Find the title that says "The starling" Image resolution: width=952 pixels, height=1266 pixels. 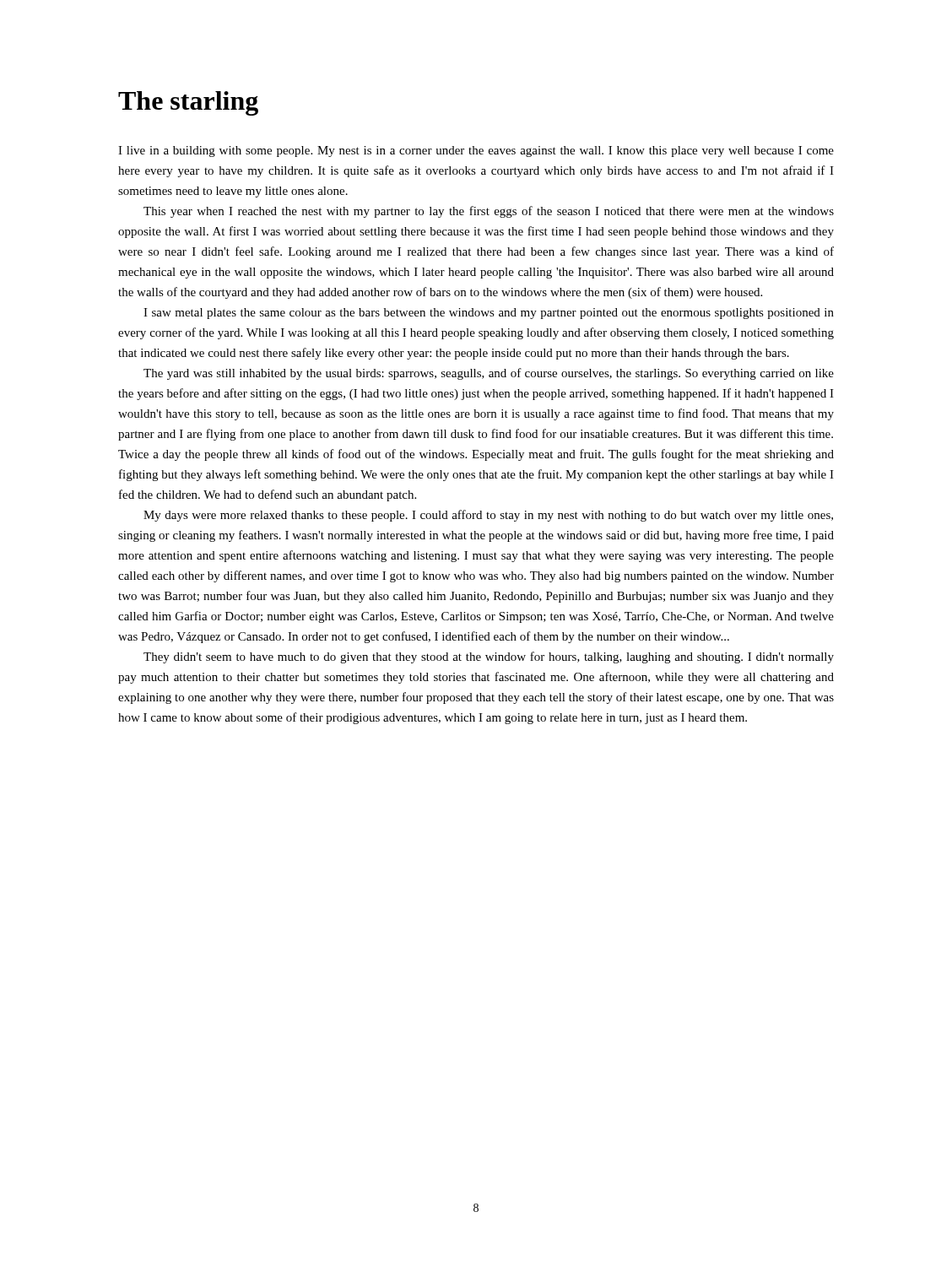(188, 100)
